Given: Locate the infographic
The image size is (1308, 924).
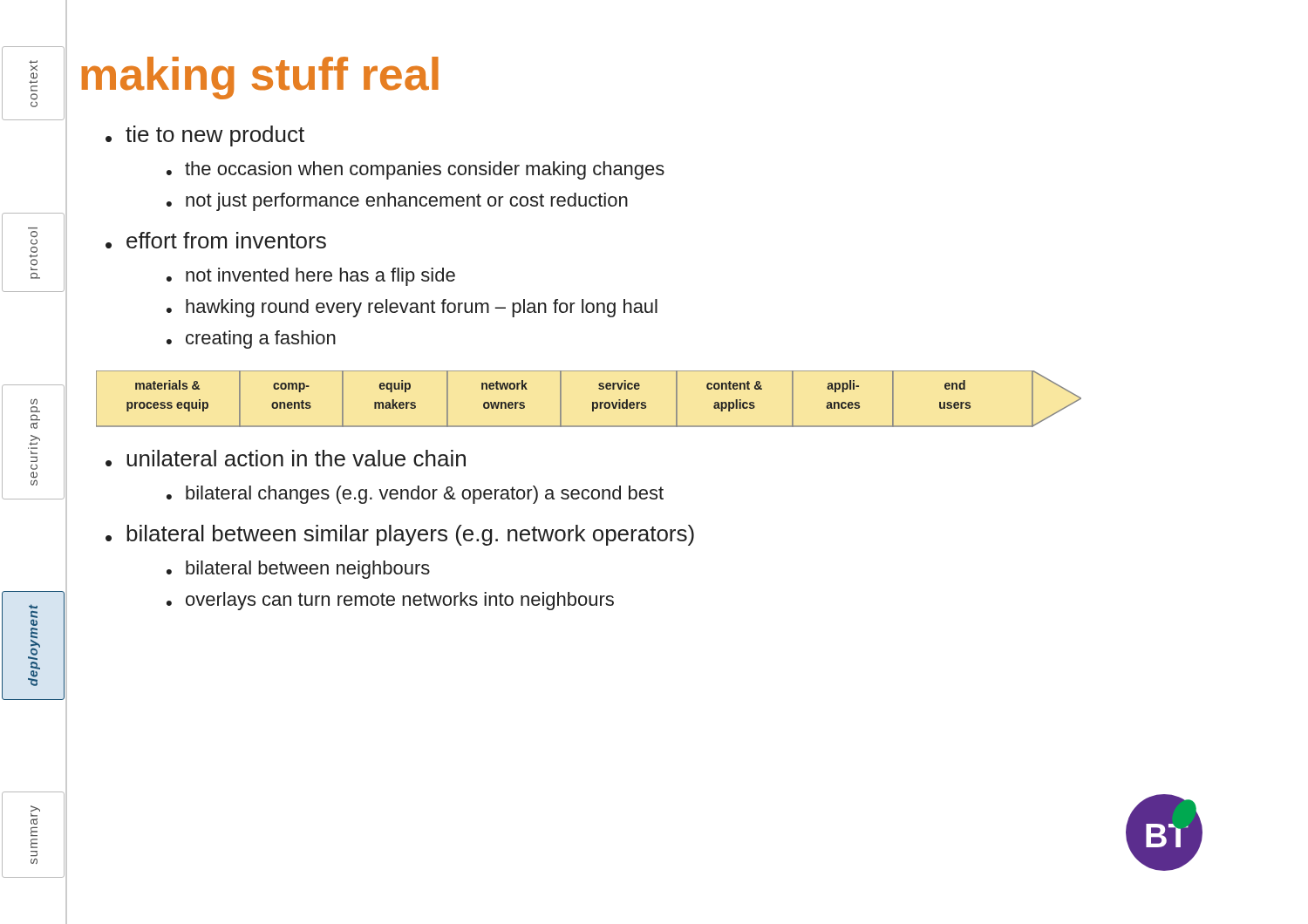Looking at the screenshot, I should pyautogui.click(x=689, y=401).
